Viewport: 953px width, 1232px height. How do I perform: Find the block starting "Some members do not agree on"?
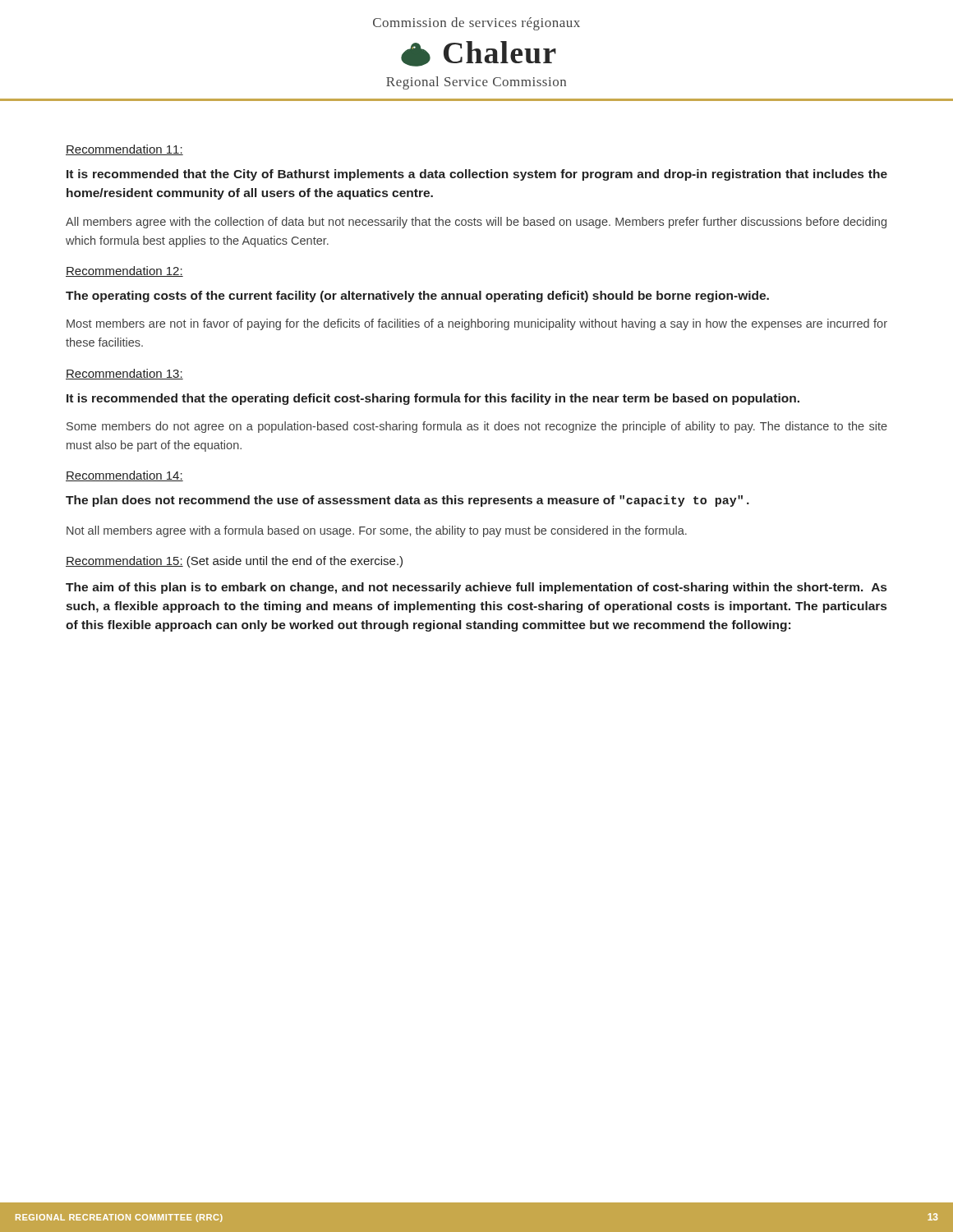[476, 436]
